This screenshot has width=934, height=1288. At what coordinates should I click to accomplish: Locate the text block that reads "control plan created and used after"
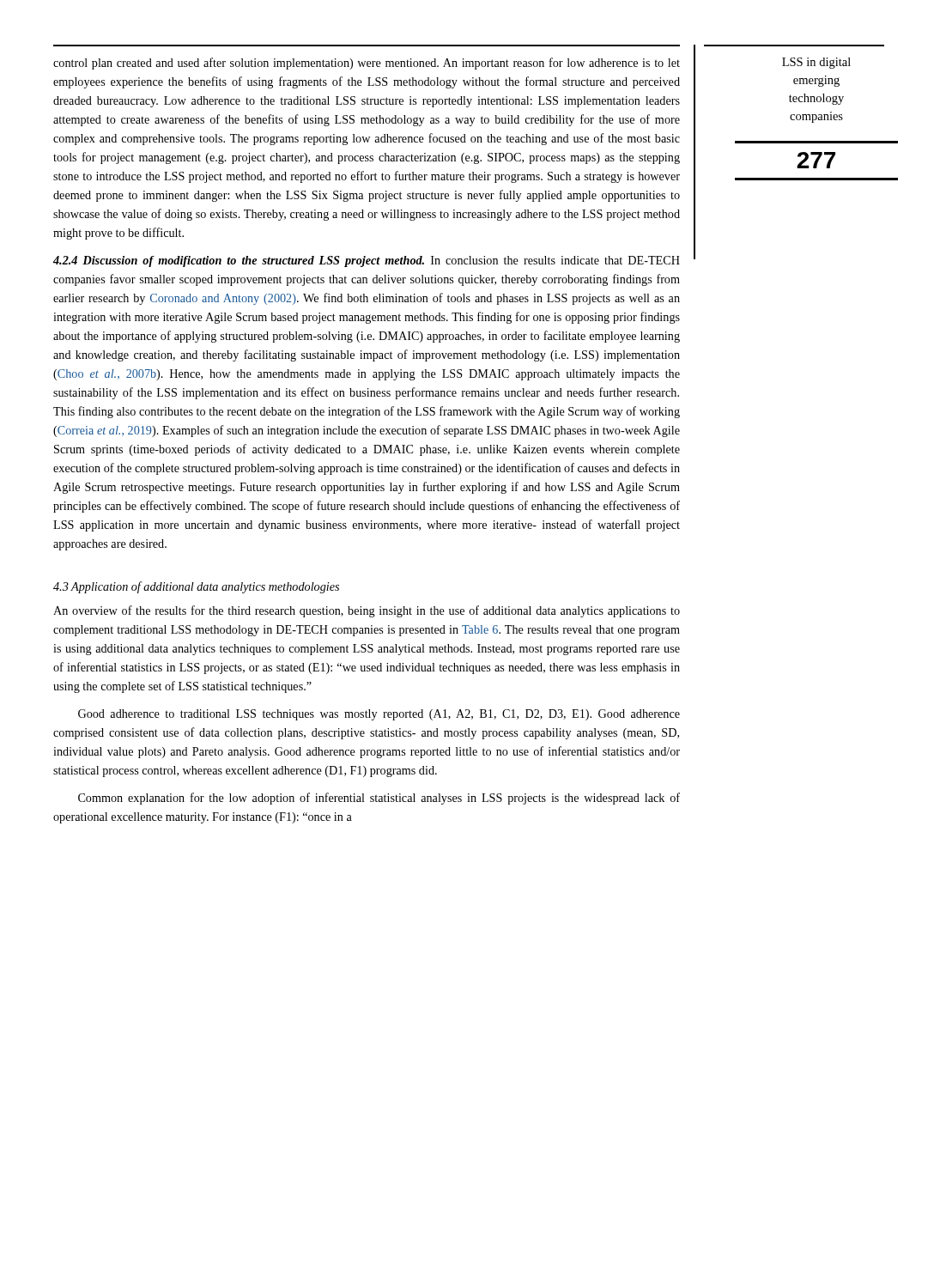point(367,148)
